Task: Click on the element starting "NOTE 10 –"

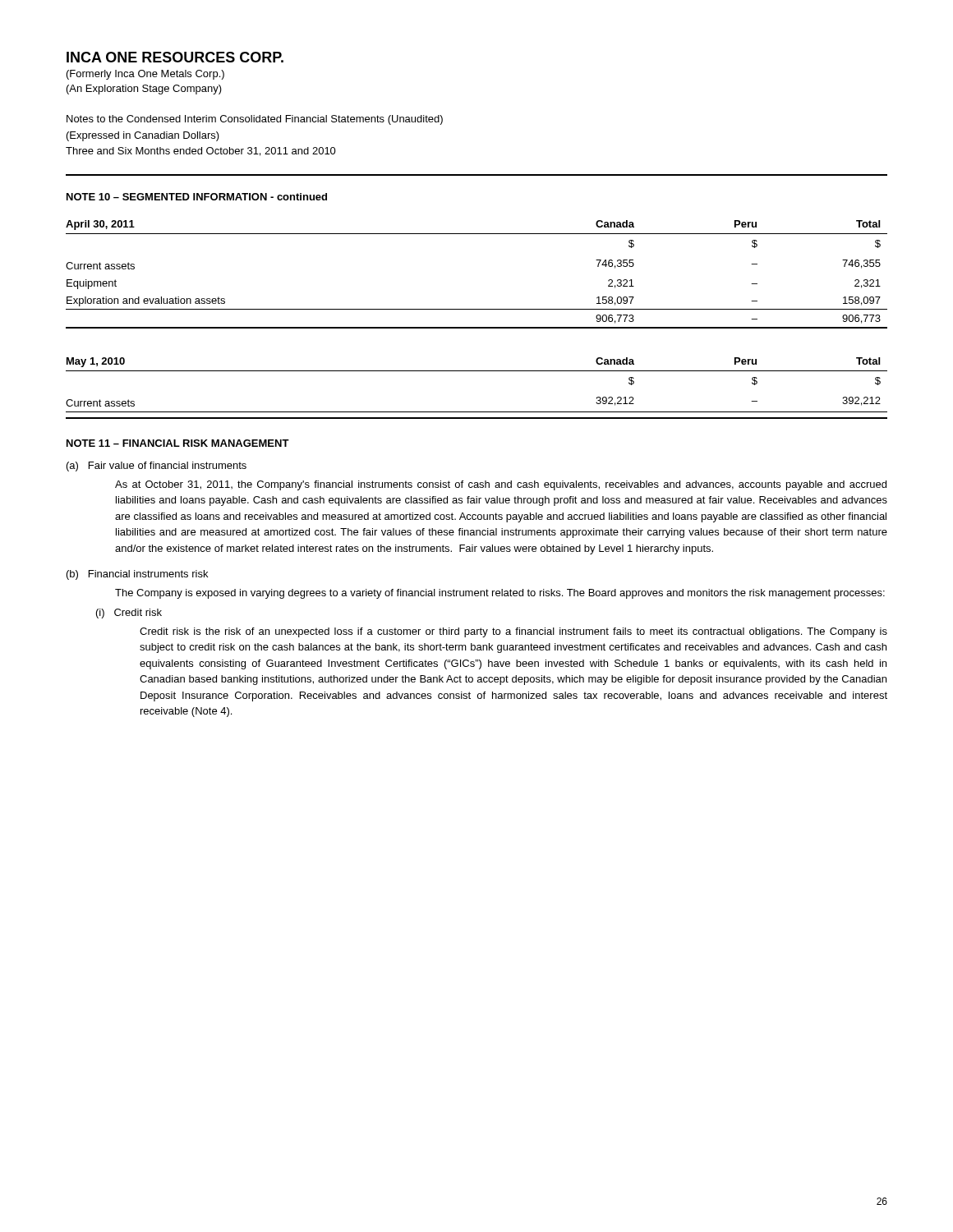Action: (197, 197)
